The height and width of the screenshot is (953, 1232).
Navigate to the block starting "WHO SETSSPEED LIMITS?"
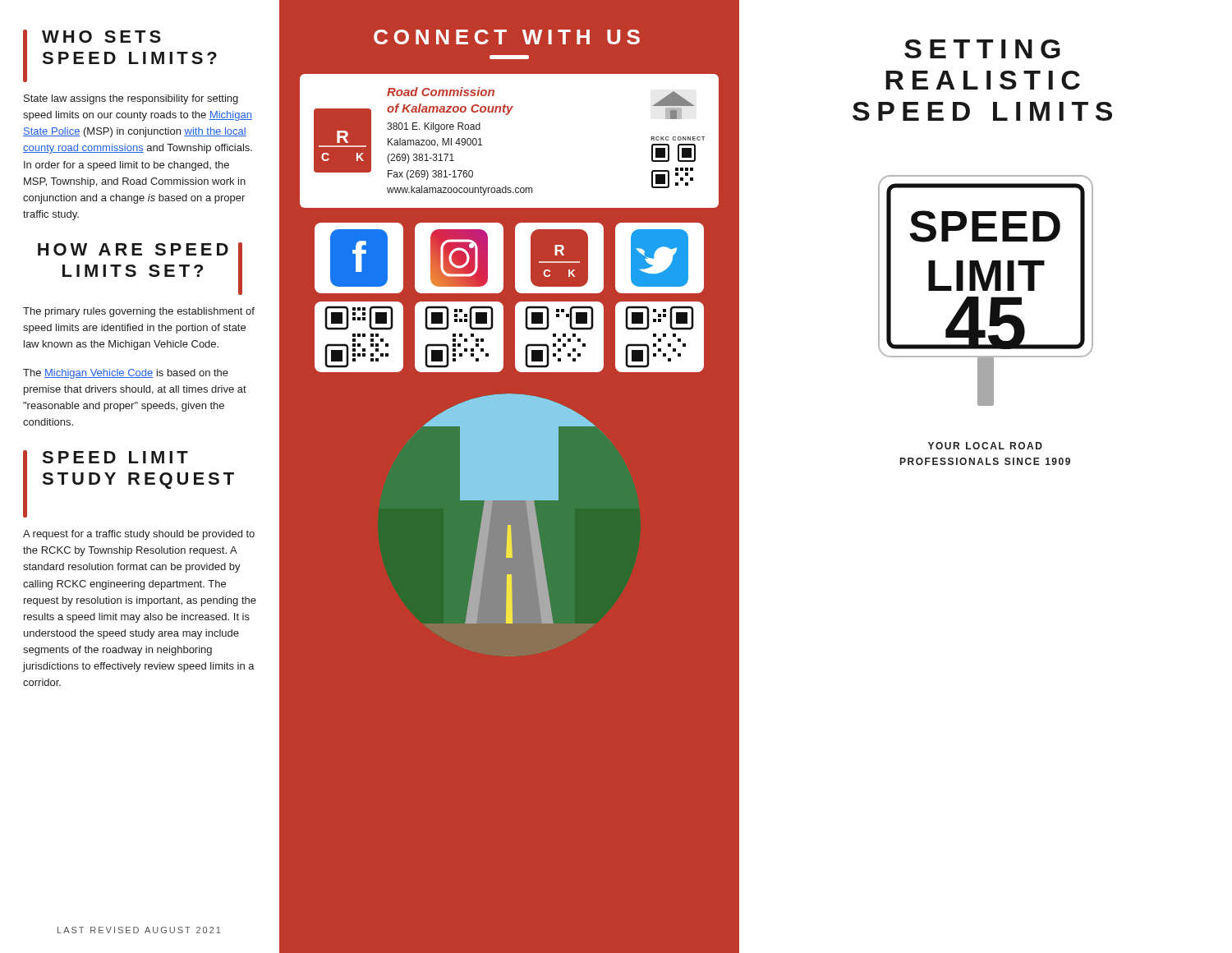point(140,54)
